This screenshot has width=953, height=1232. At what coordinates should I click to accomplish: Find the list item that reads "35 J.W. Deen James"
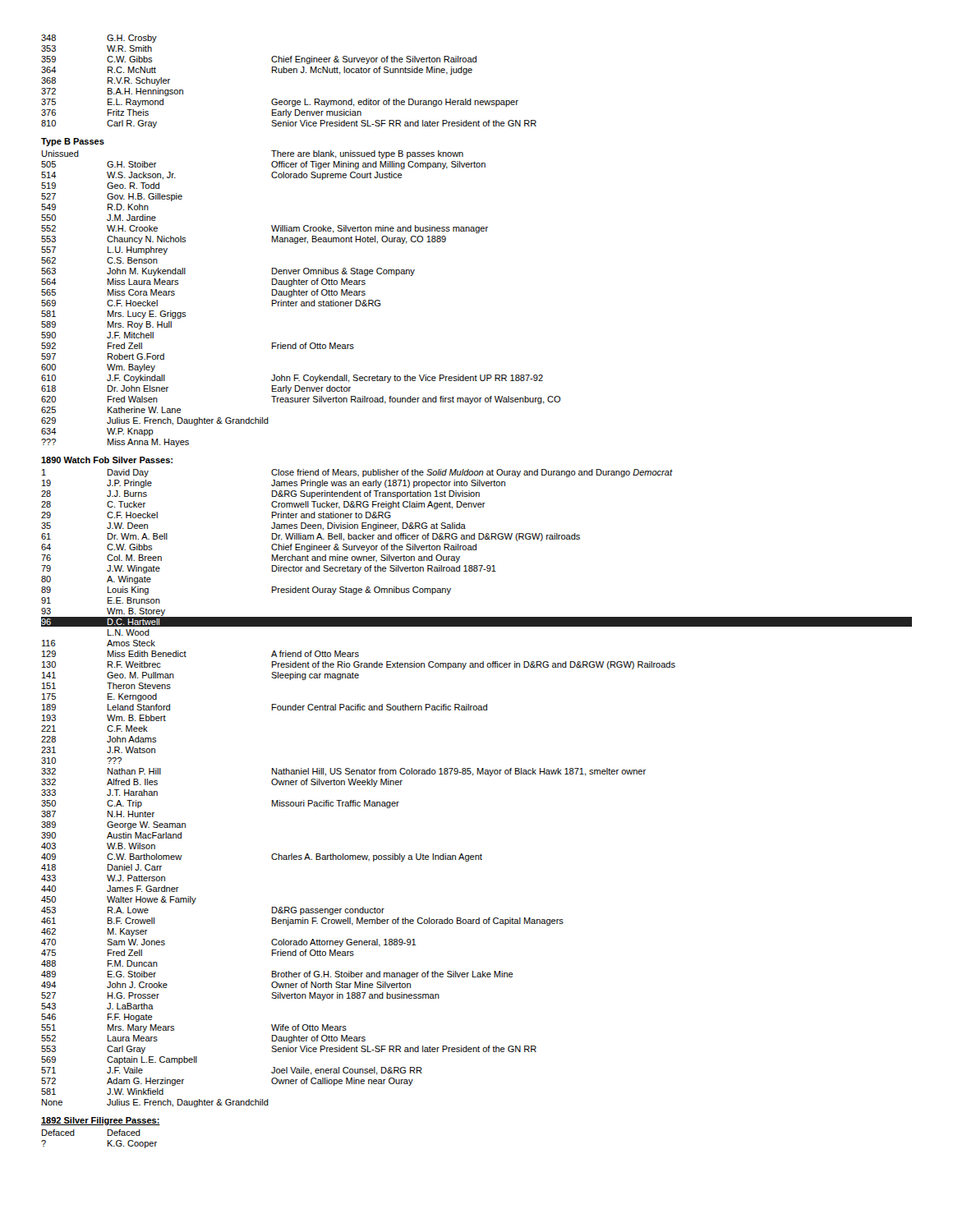pos(476,526)
